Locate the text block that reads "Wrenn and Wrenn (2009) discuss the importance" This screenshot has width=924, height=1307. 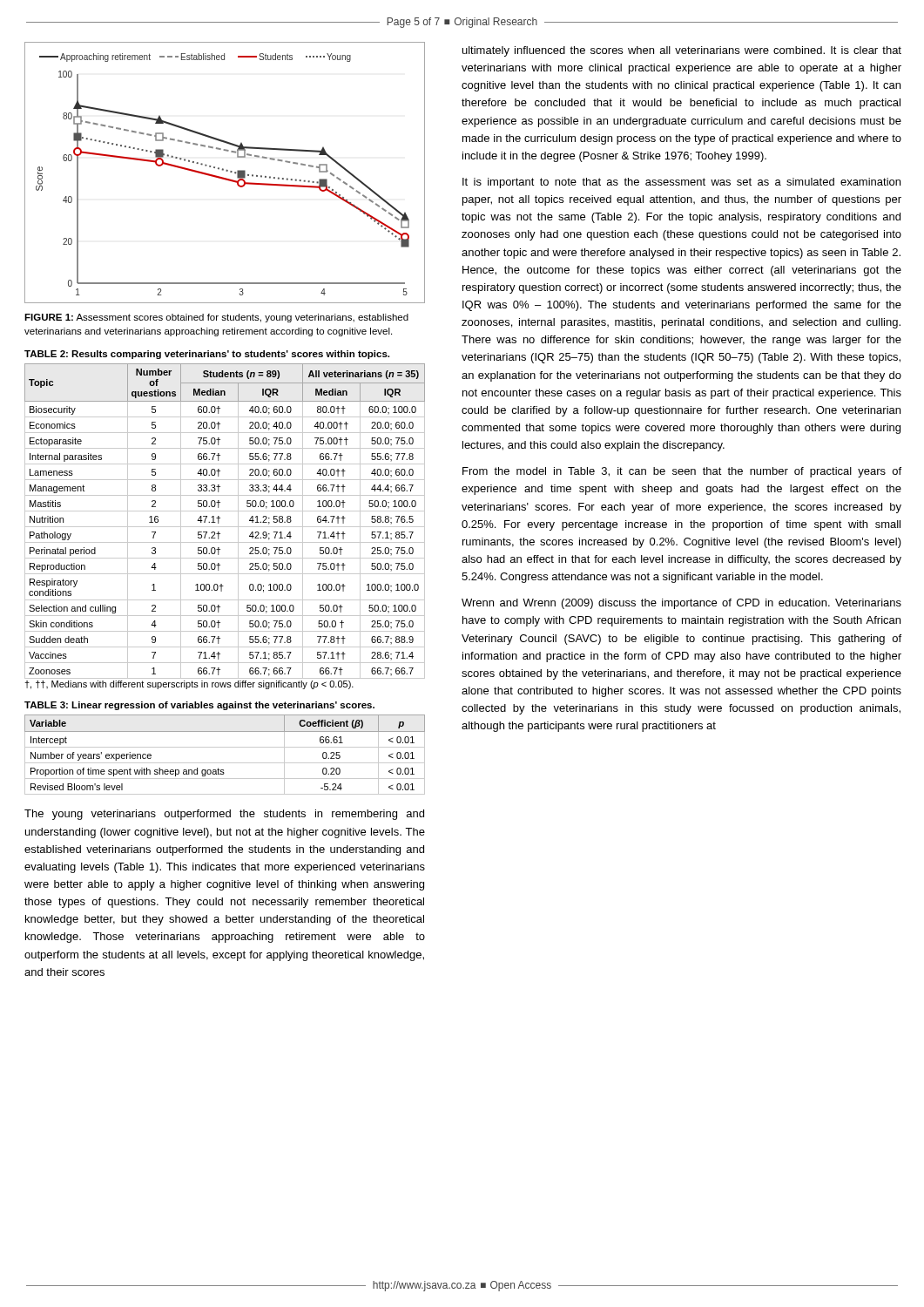click(x=681, y=664)
